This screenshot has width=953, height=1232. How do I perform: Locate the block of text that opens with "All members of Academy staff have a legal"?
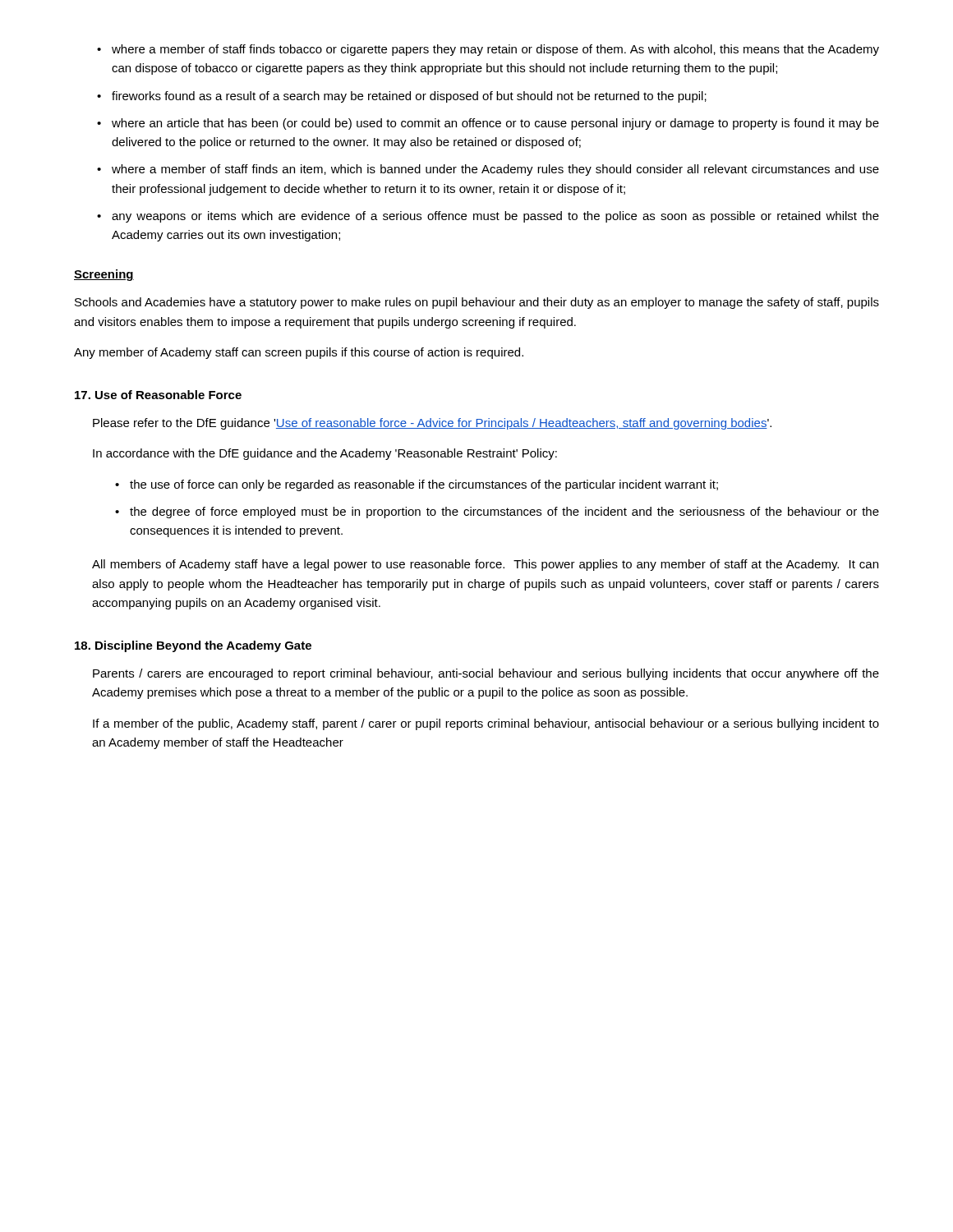[x=486, y=583]
